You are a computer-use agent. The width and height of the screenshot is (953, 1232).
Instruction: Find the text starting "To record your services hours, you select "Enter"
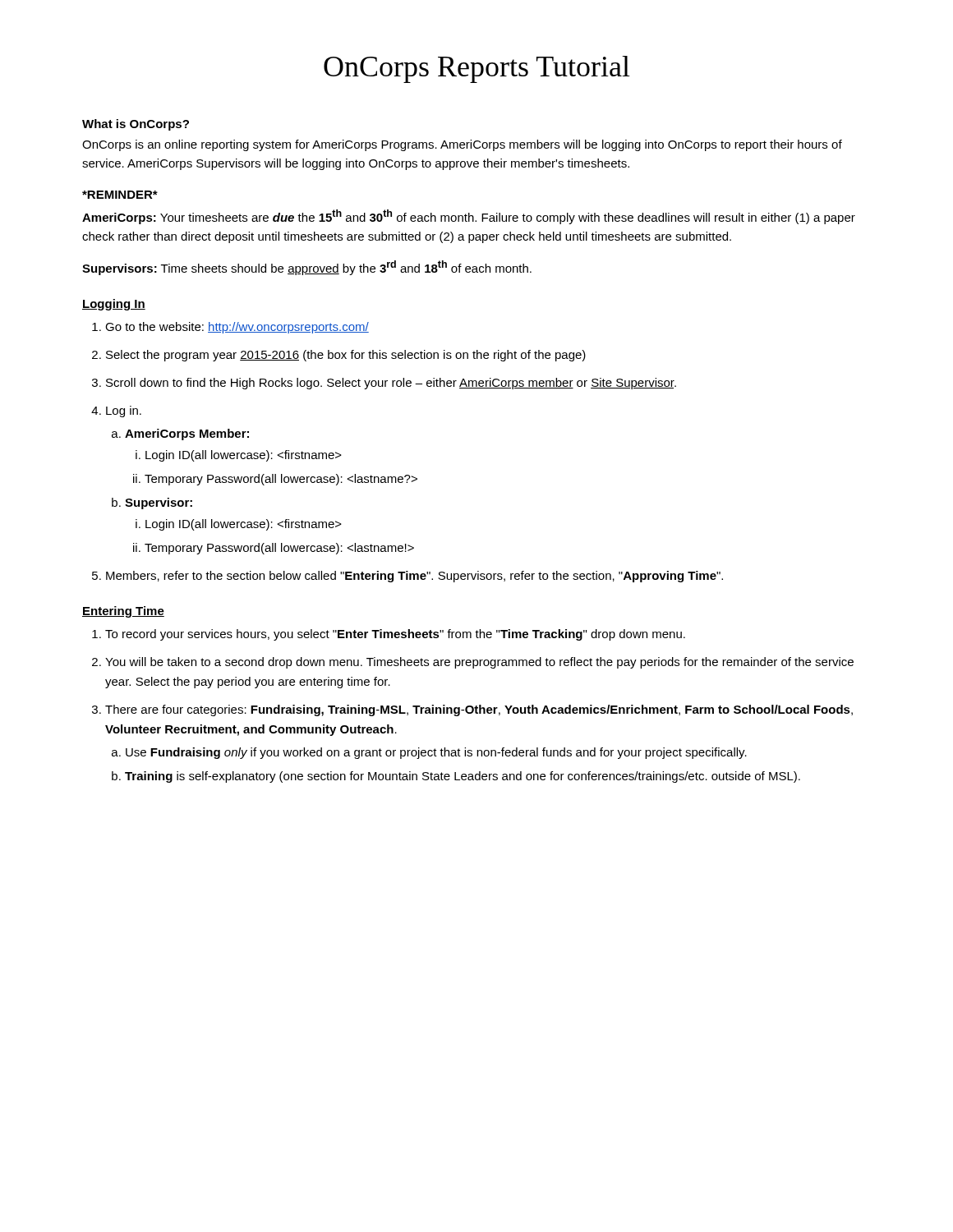point(476,634)
